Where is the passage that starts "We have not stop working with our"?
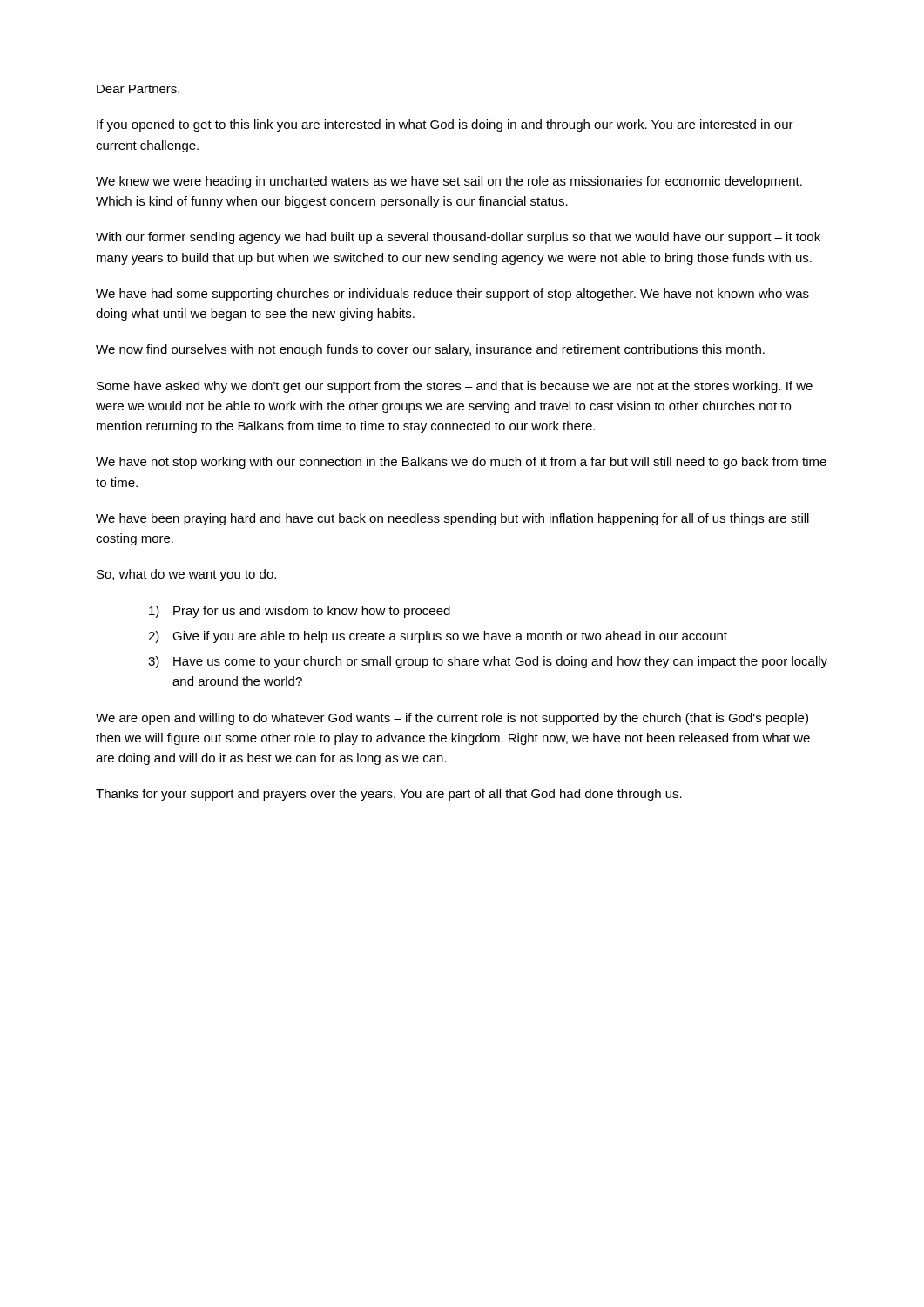Screen dimensions: 1307x924 (x=461, y=472)
